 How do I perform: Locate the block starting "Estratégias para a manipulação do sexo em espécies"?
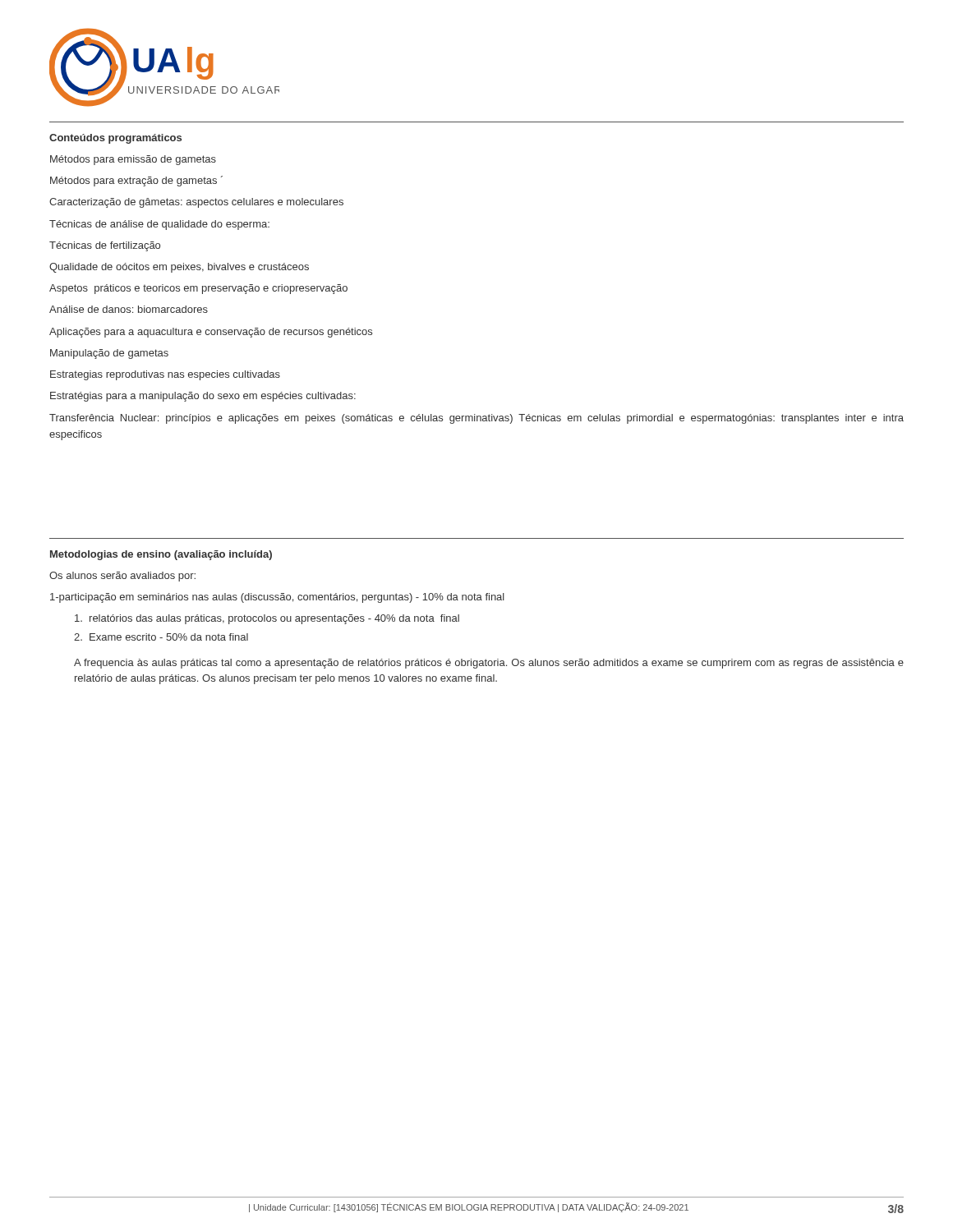203,395
